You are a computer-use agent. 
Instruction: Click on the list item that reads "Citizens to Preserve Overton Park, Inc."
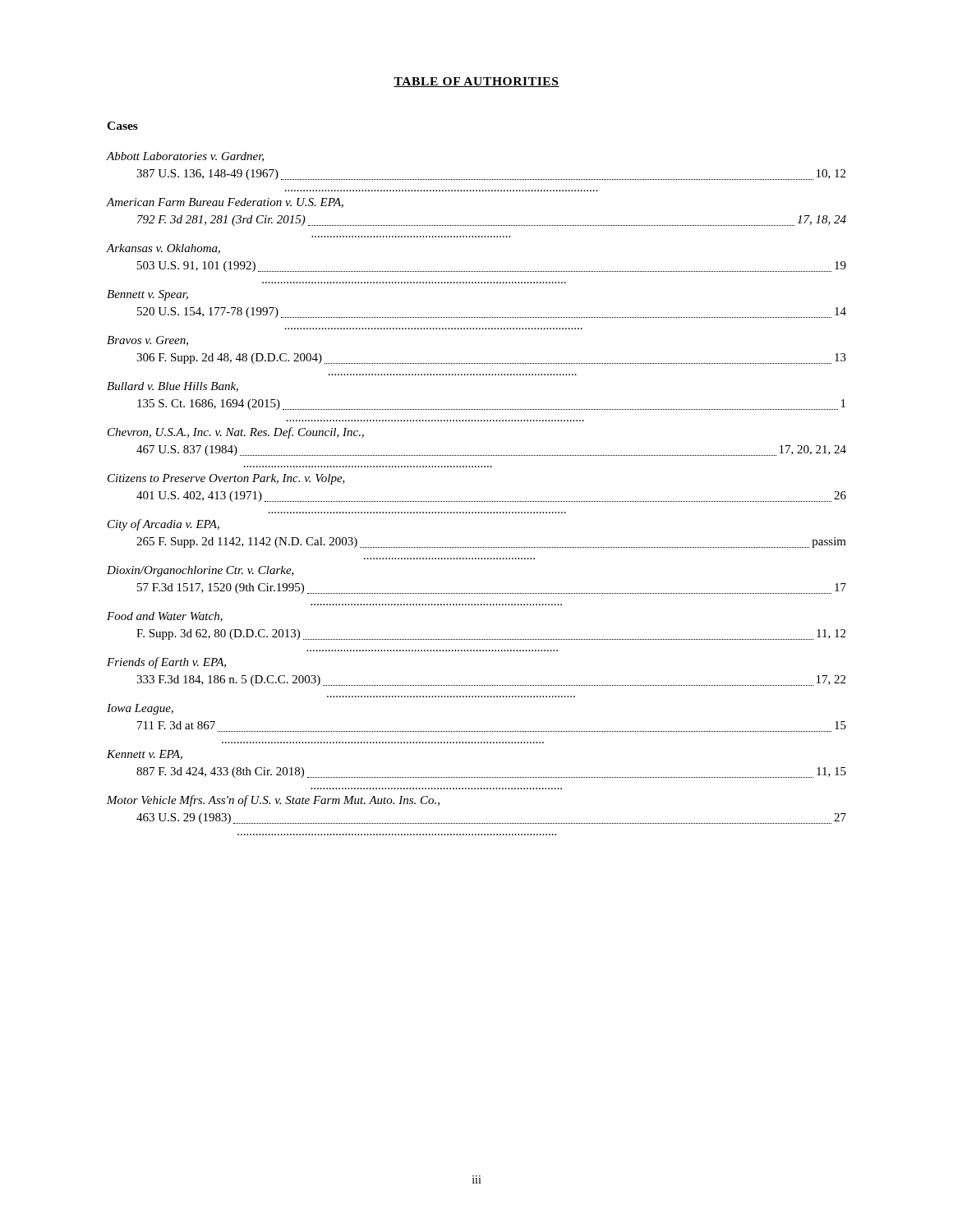226,479
